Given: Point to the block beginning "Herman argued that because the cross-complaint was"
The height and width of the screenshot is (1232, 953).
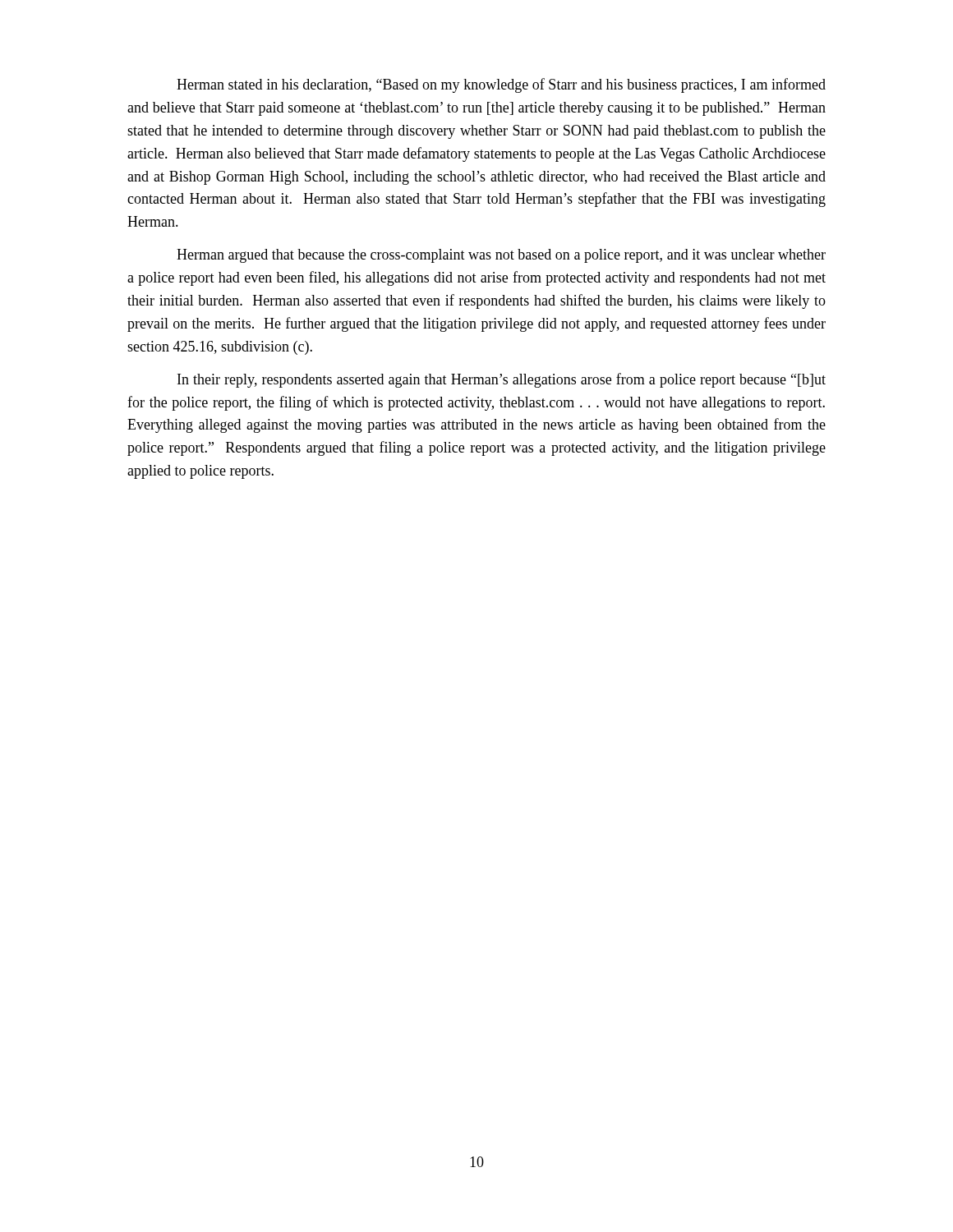Looking at the screenshot, I should (x=476, y=301).
